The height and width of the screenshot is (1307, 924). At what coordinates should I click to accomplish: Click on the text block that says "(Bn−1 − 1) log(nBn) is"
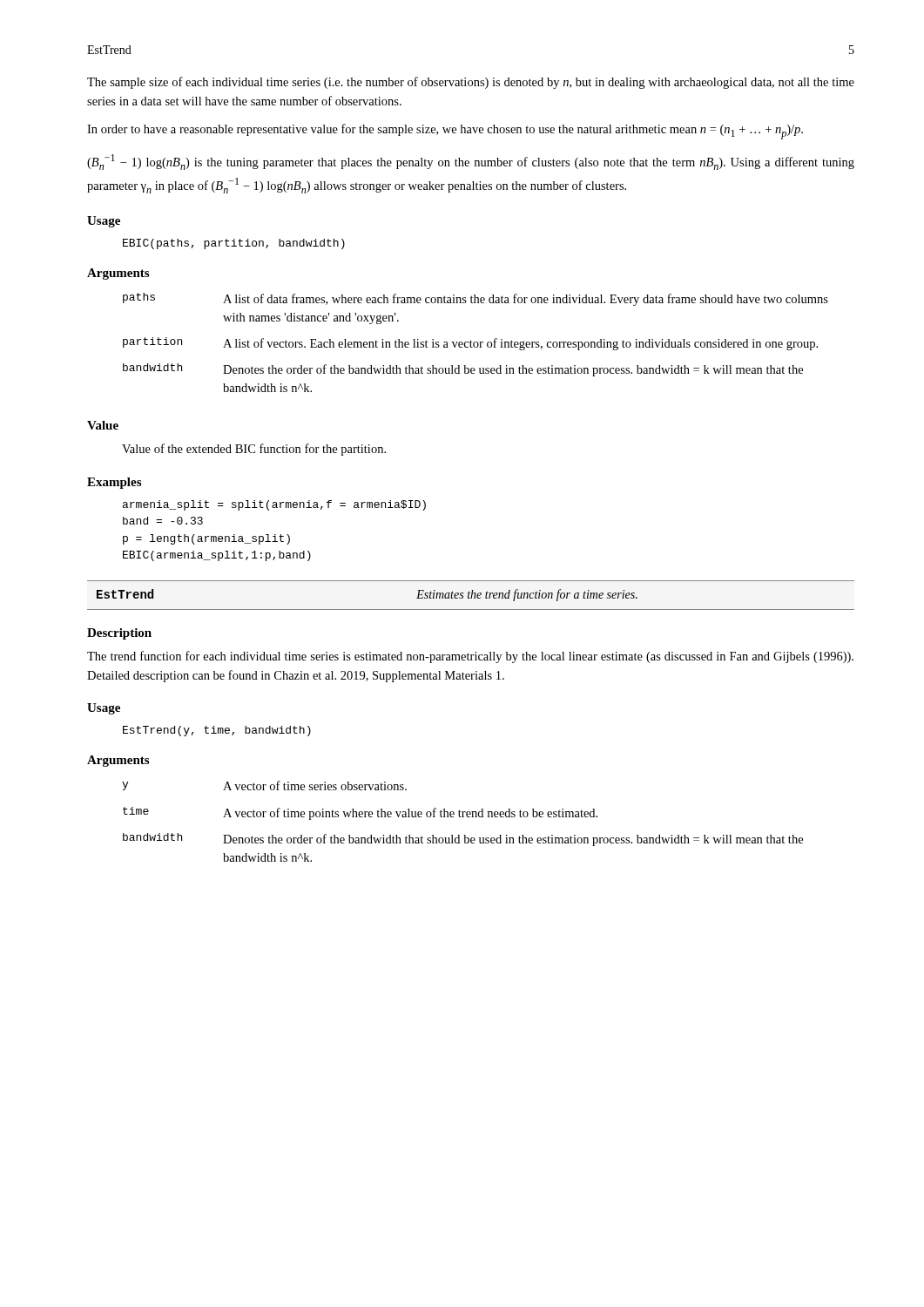[471, 174]
